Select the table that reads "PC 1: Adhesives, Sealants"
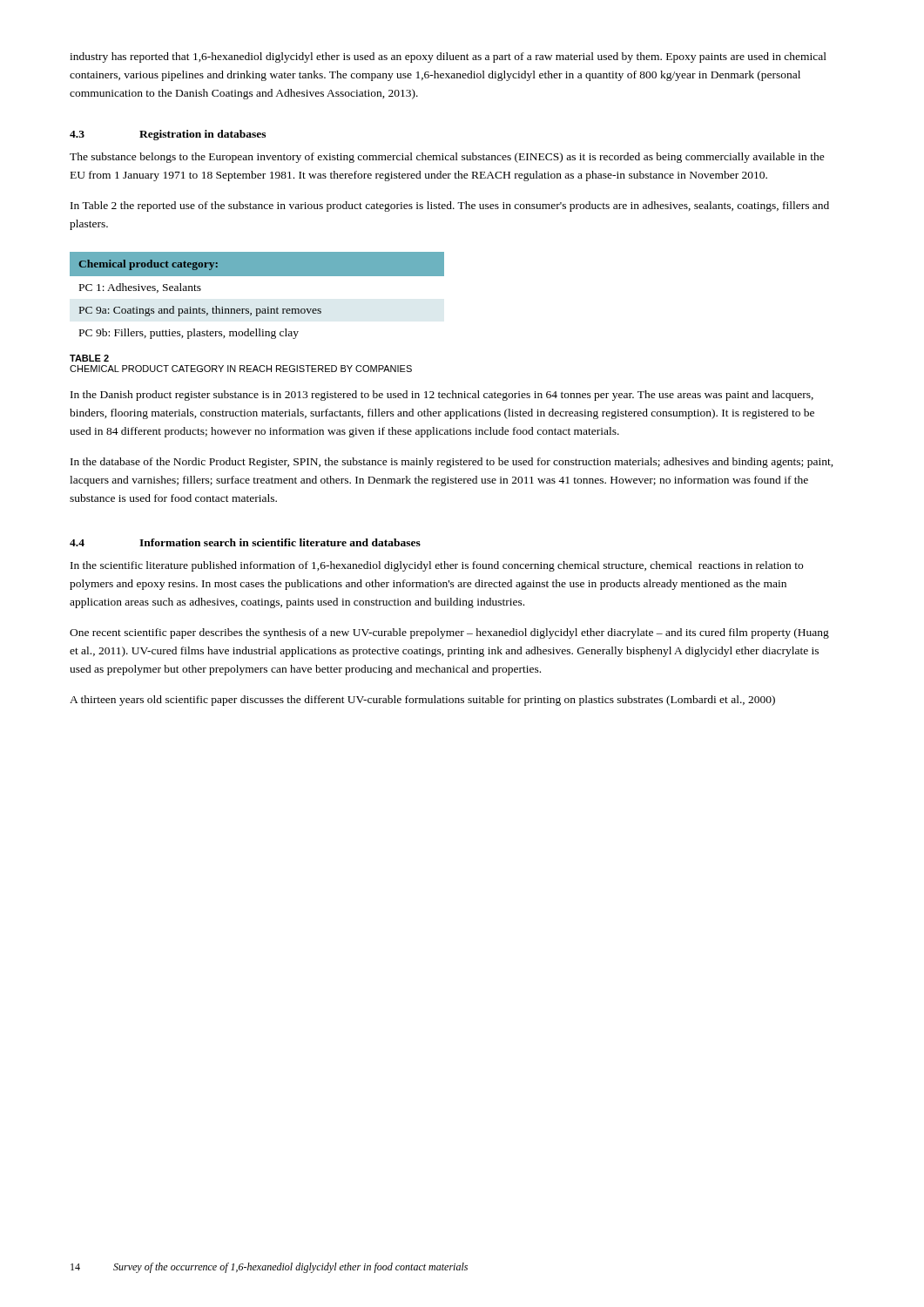This screenshot has height=1307, width=924. point(257,298)
